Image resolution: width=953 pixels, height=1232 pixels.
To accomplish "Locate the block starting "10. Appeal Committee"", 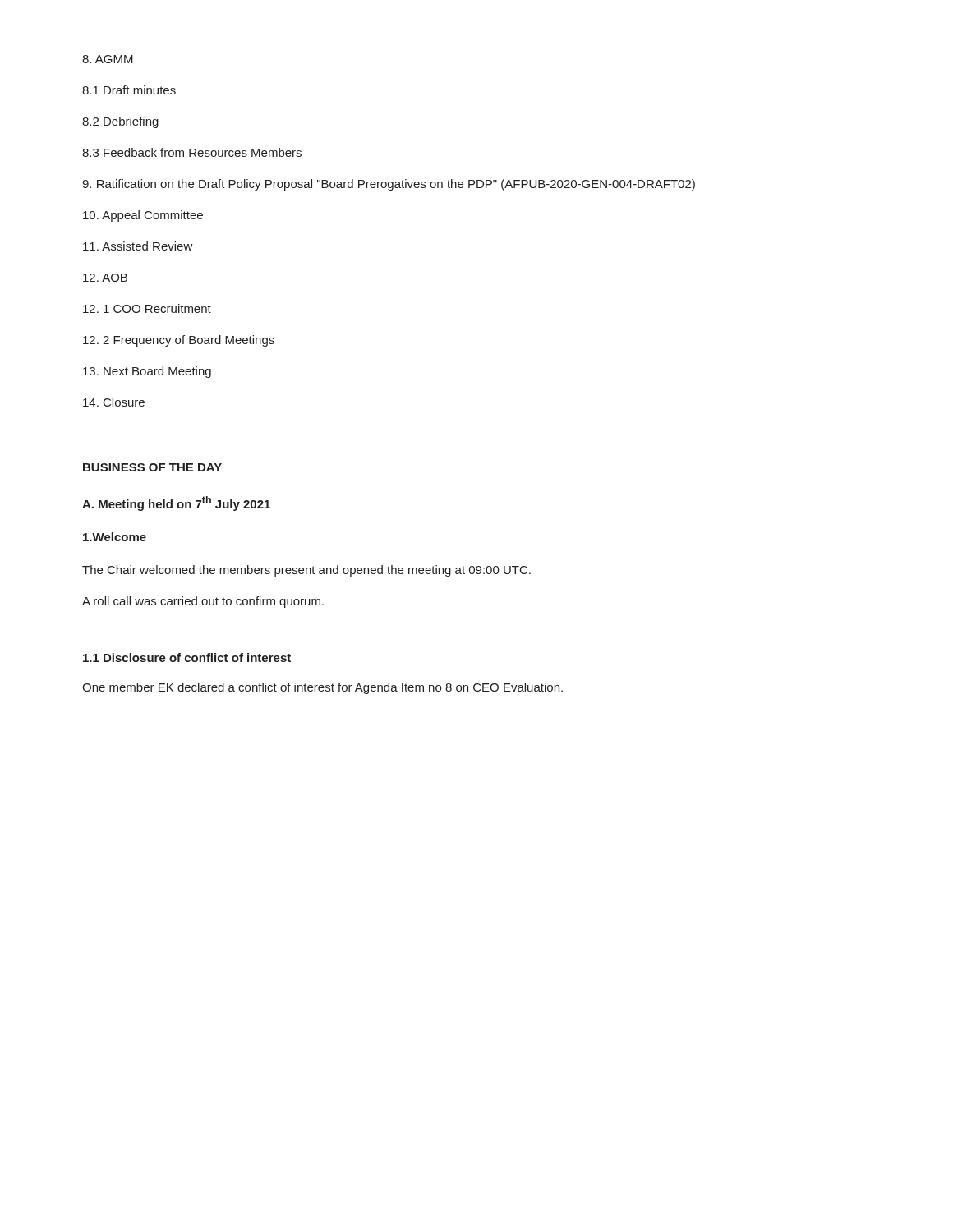I will click(x=143, y=215).
